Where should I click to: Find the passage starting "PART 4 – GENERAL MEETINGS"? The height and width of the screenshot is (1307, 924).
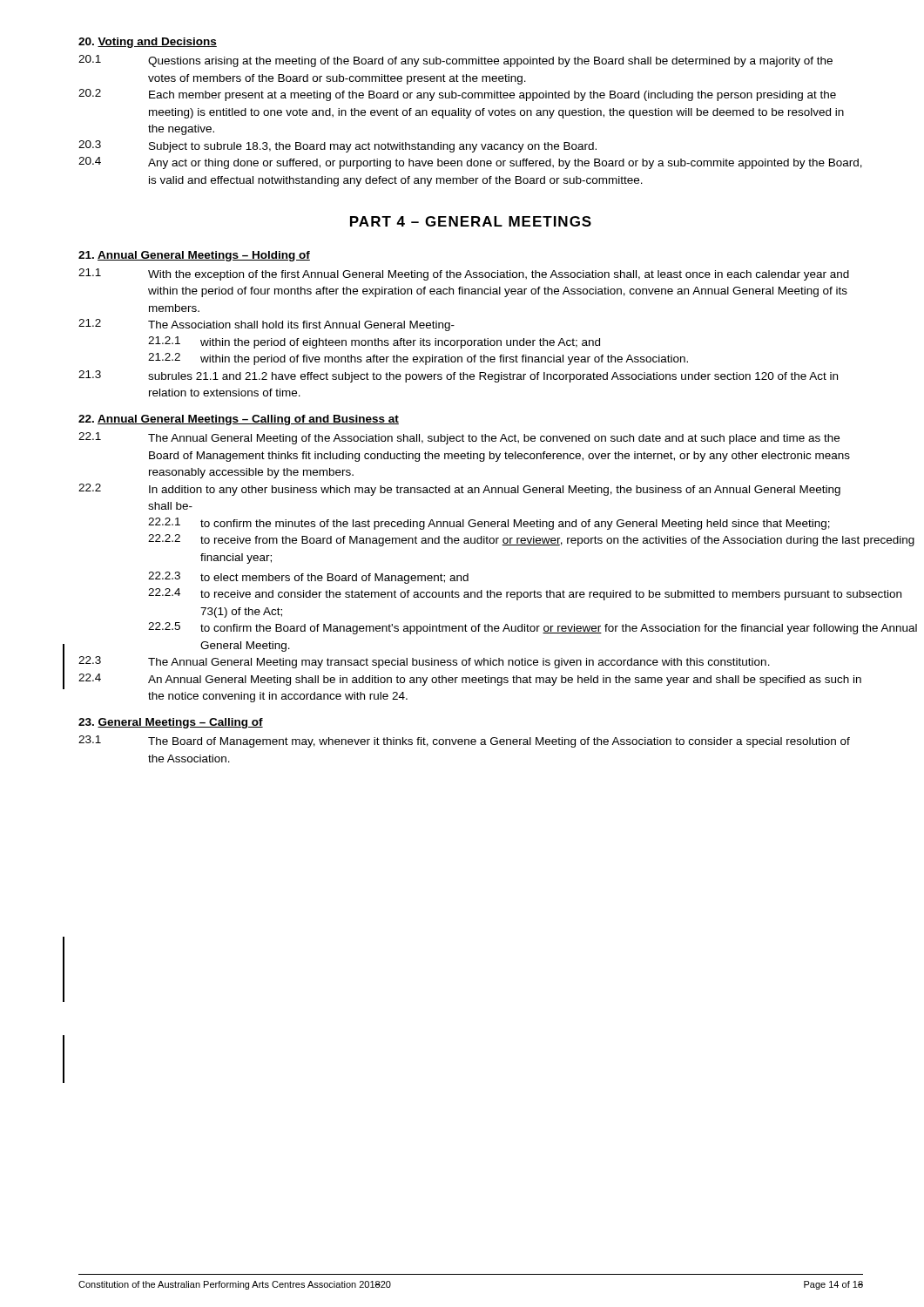[x=471, y=221]
